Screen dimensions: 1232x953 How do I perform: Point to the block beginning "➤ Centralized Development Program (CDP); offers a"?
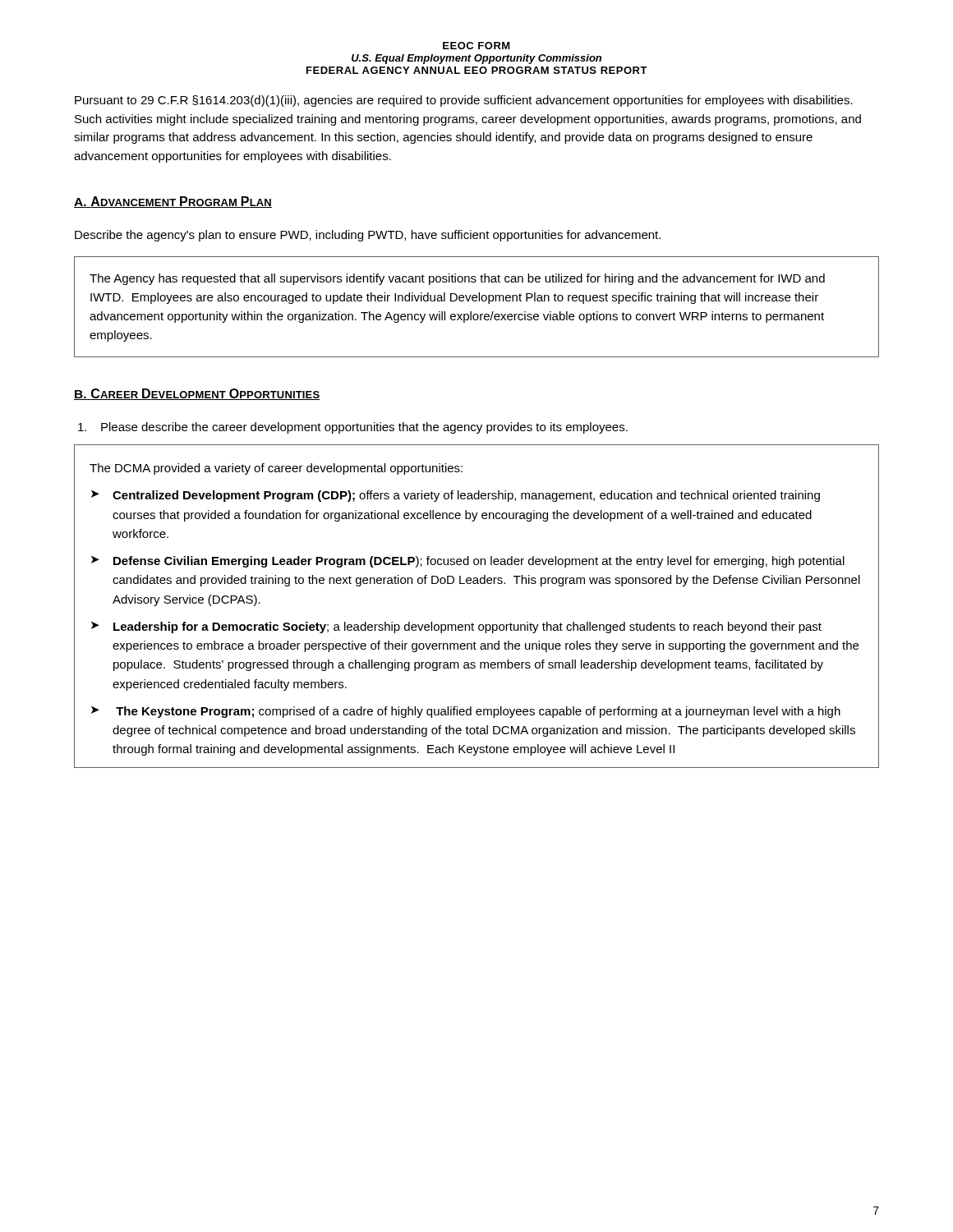pos(476,514)
